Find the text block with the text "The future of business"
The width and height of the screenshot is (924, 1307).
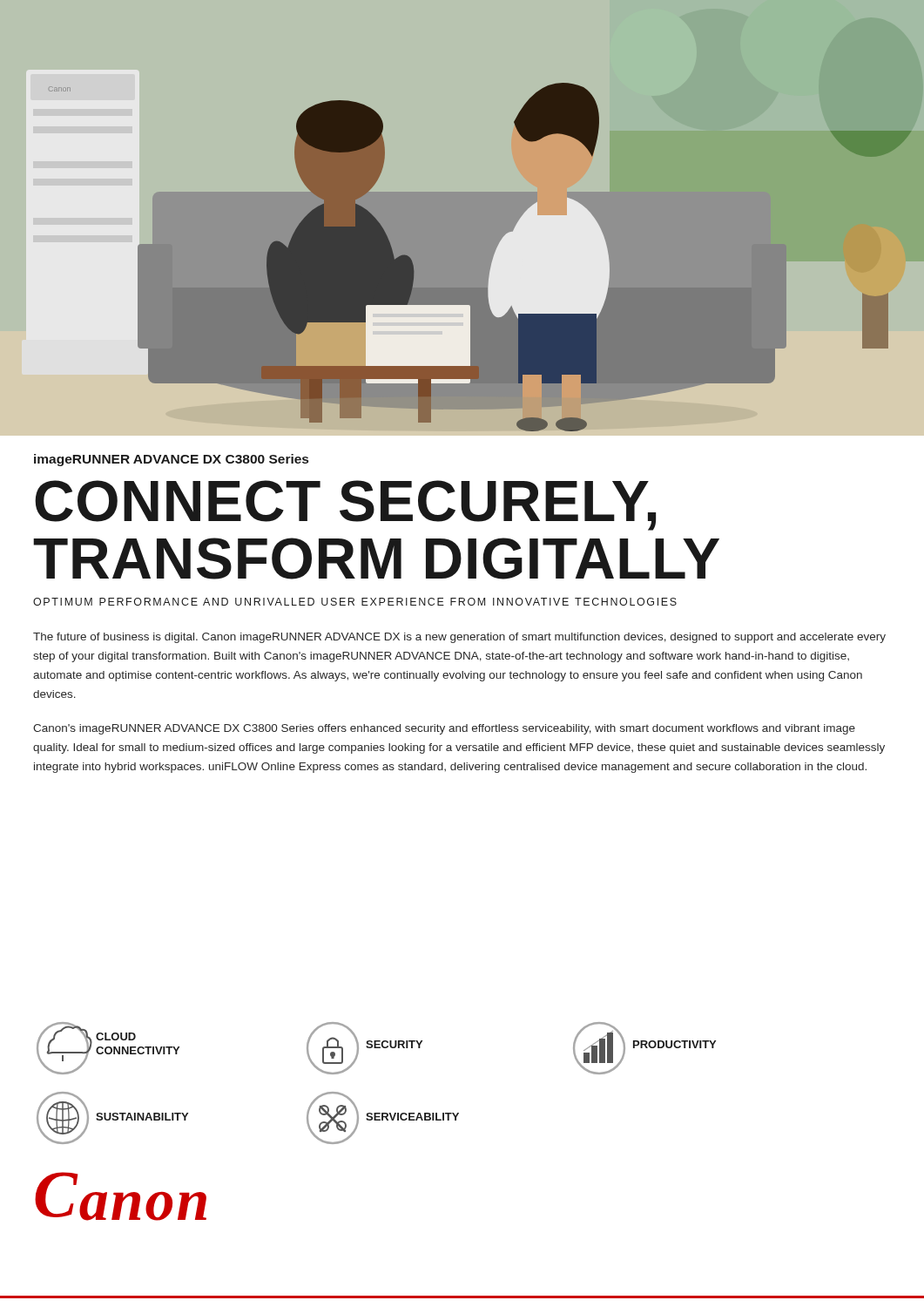click(459, 665)
